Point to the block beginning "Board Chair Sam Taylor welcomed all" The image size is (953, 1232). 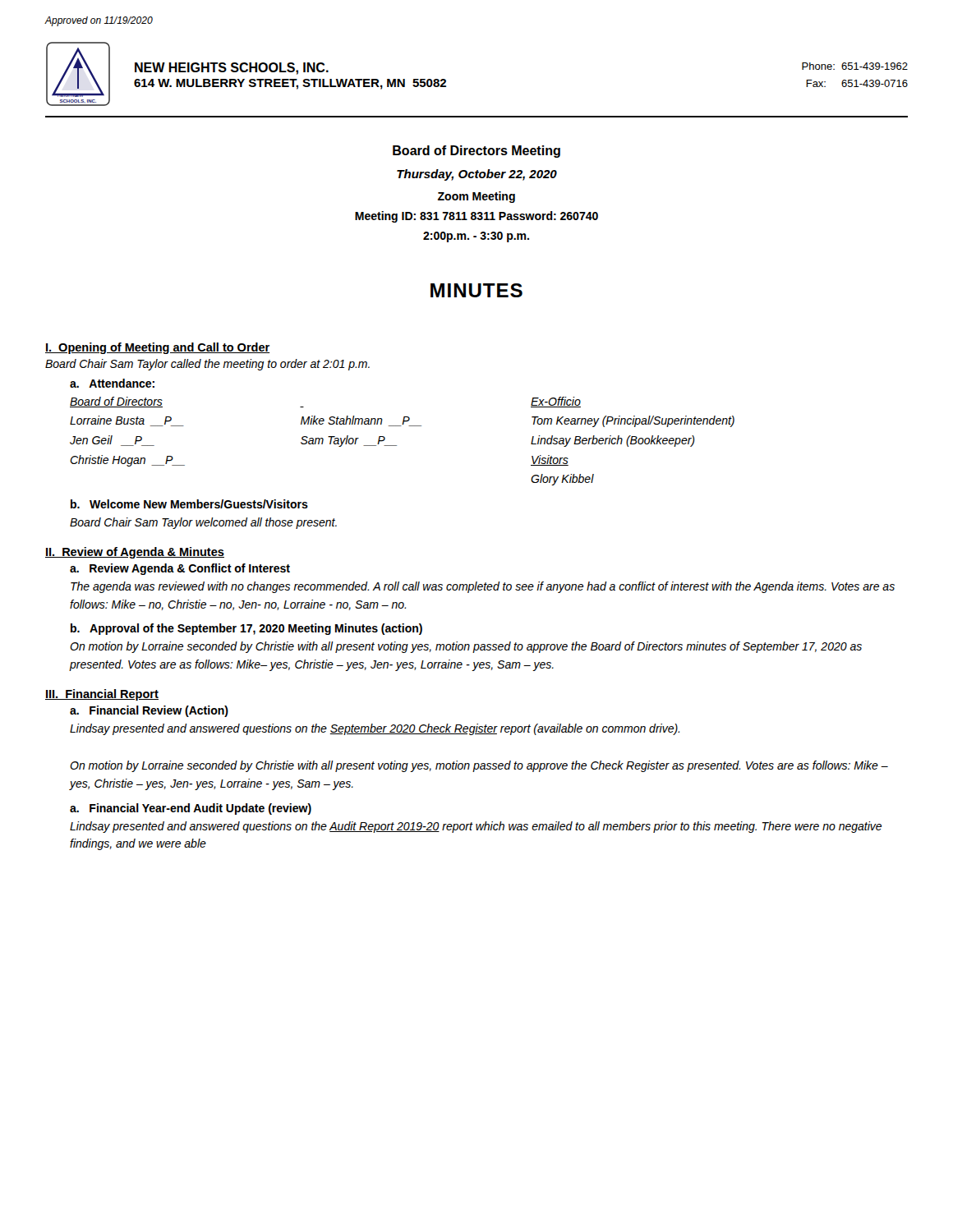pyautogui.click(x=204, y=523)
